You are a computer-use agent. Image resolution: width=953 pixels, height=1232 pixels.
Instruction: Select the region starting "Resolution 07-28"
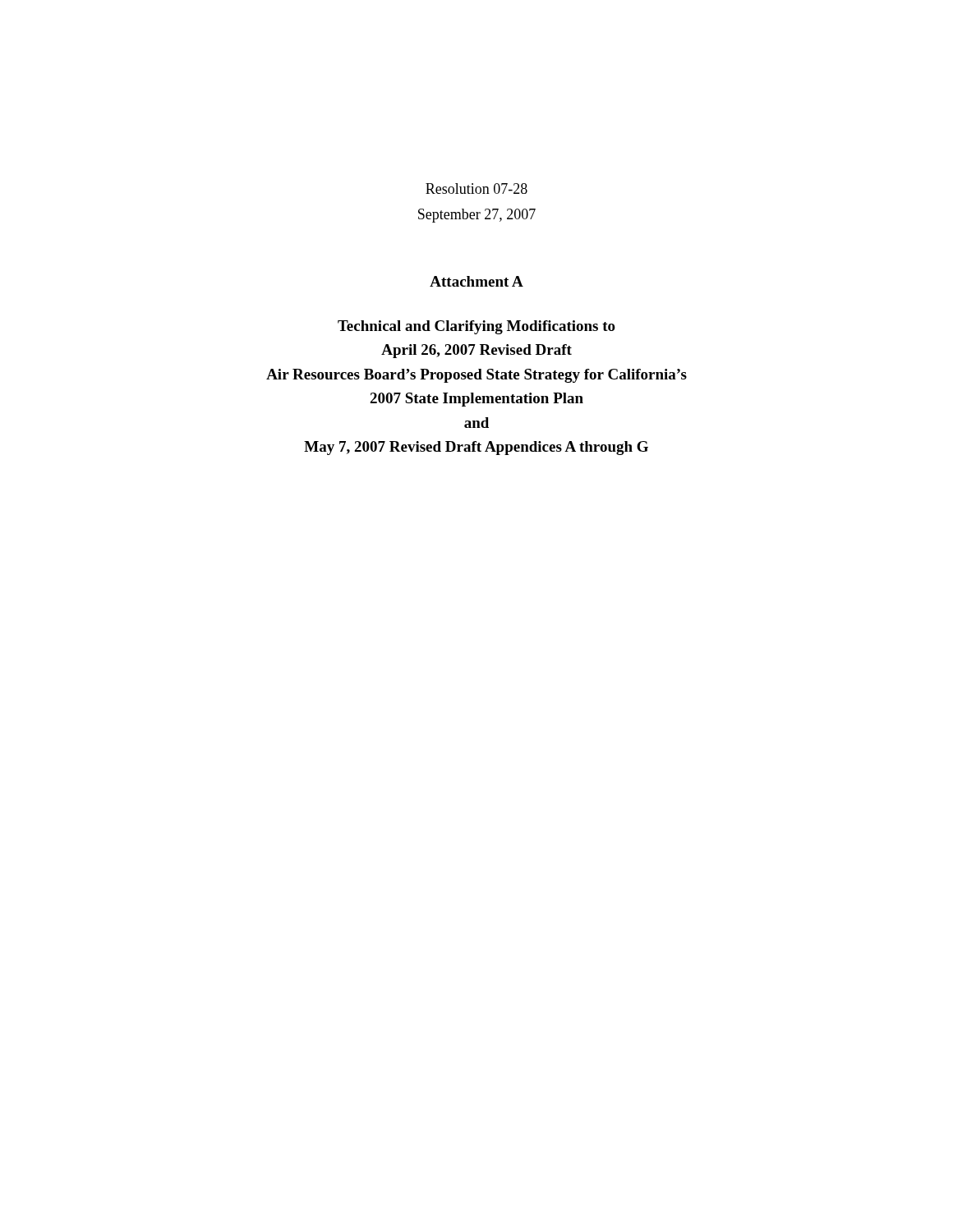(476, 189)
